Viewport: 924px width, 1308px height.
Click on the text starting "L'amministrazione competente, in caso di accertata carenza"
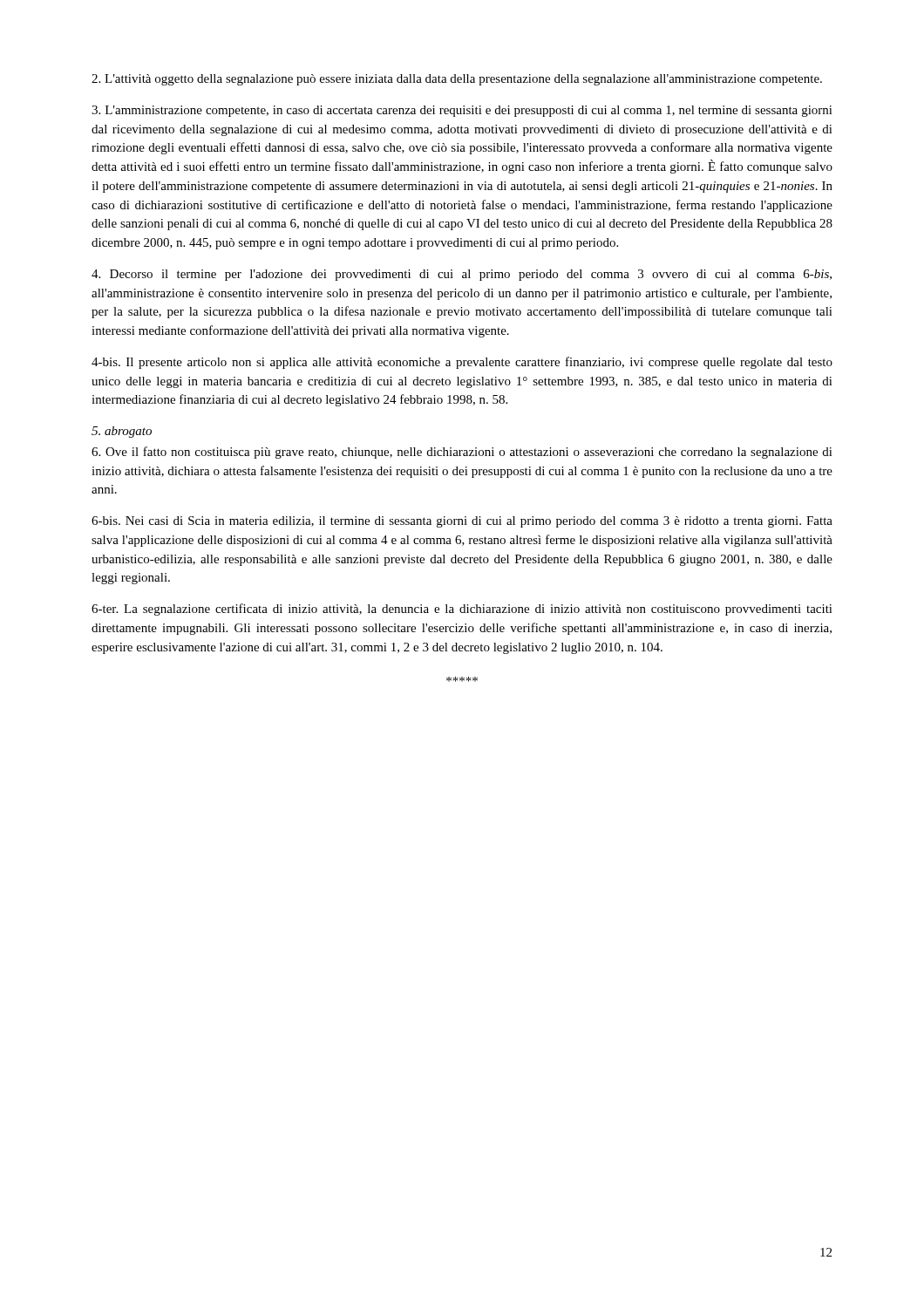coord(462,176)
